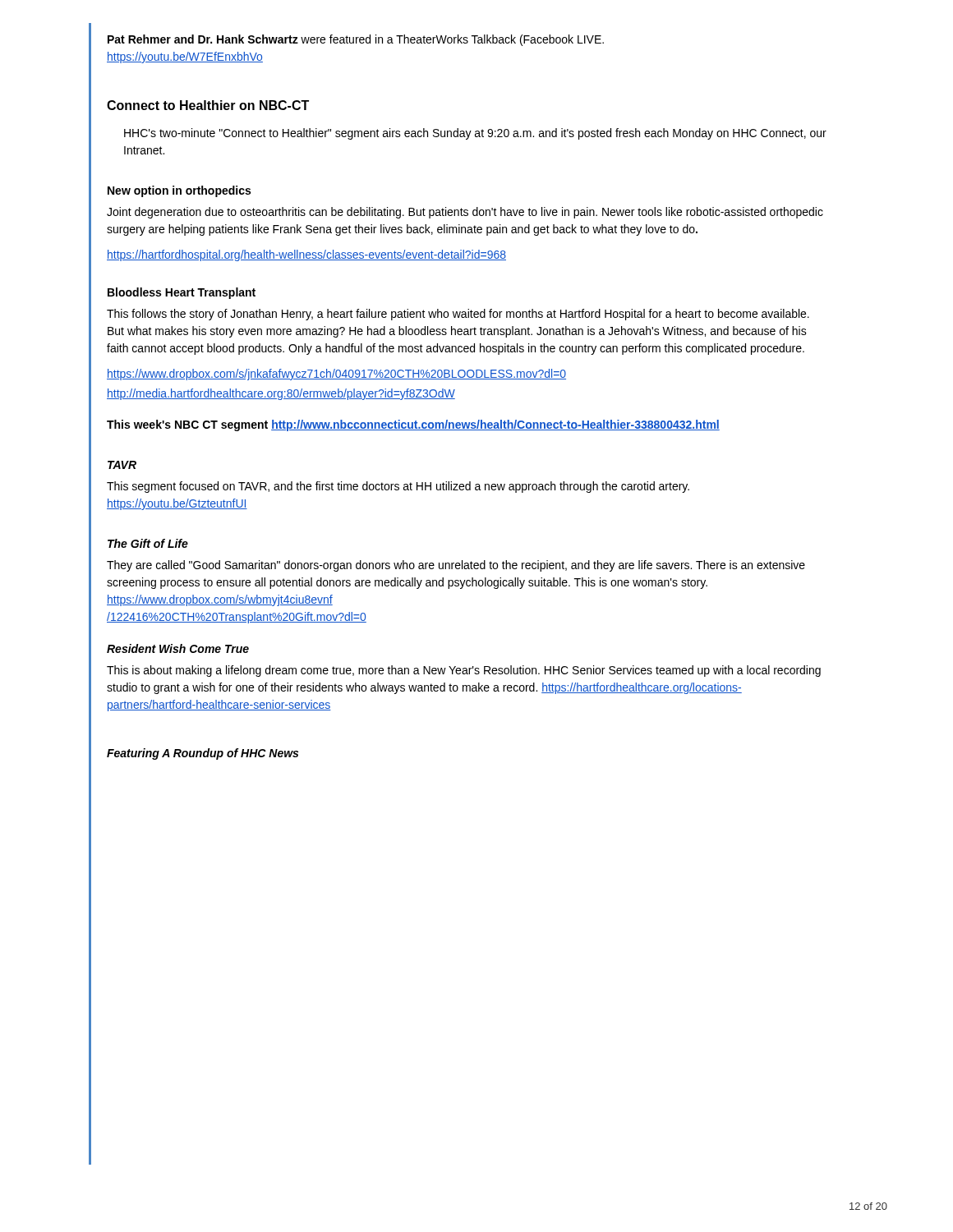Find the passage starting "Connect to Healthier on NBC-CT"
The height and width of the screenshot is (1232, 953).
[x=208, y=106]
